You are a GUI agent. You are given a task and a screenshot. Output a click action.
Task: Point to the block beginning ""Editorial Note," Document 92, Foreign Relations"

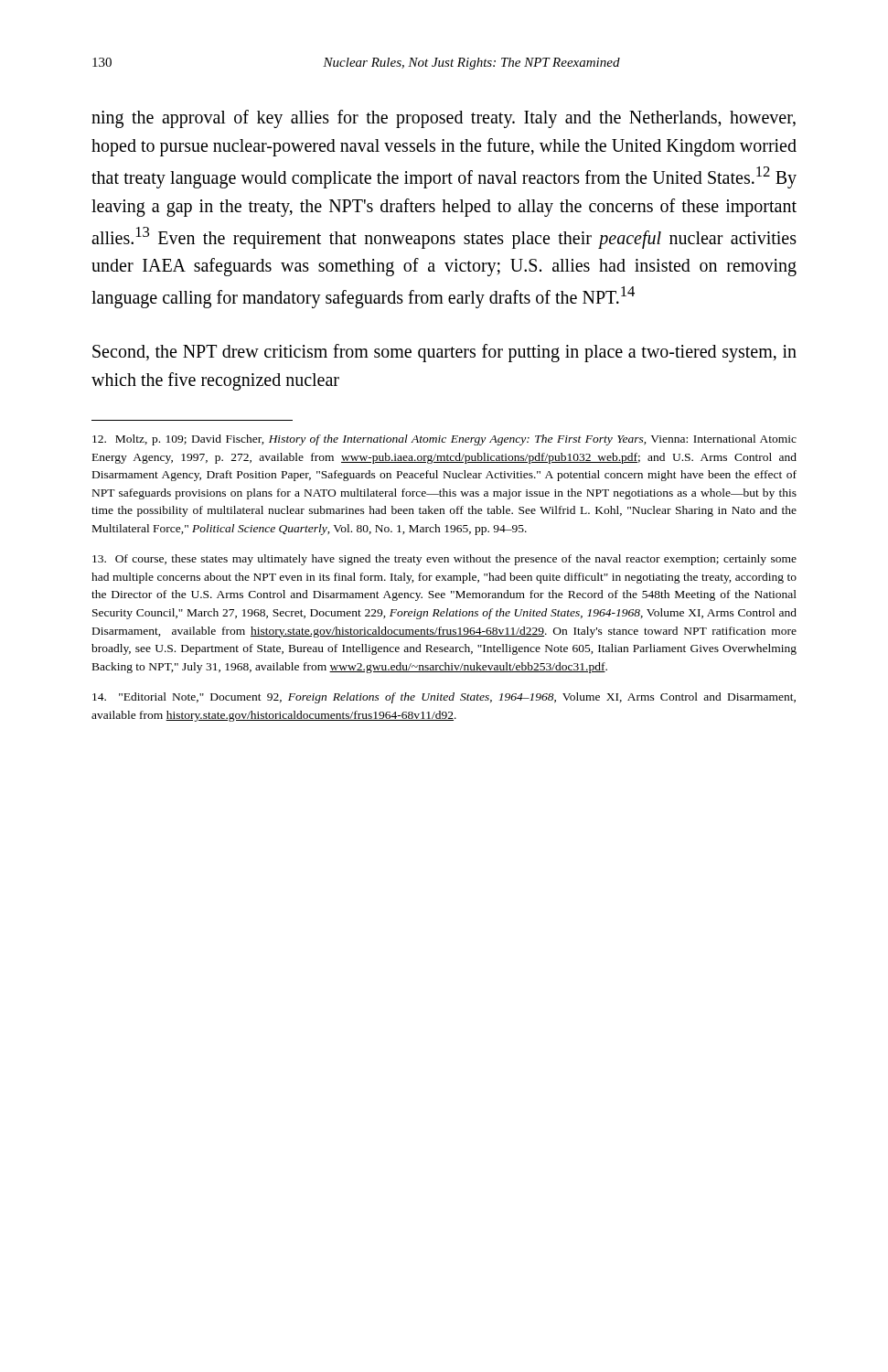pyautogui.click(x=444, y=706)
